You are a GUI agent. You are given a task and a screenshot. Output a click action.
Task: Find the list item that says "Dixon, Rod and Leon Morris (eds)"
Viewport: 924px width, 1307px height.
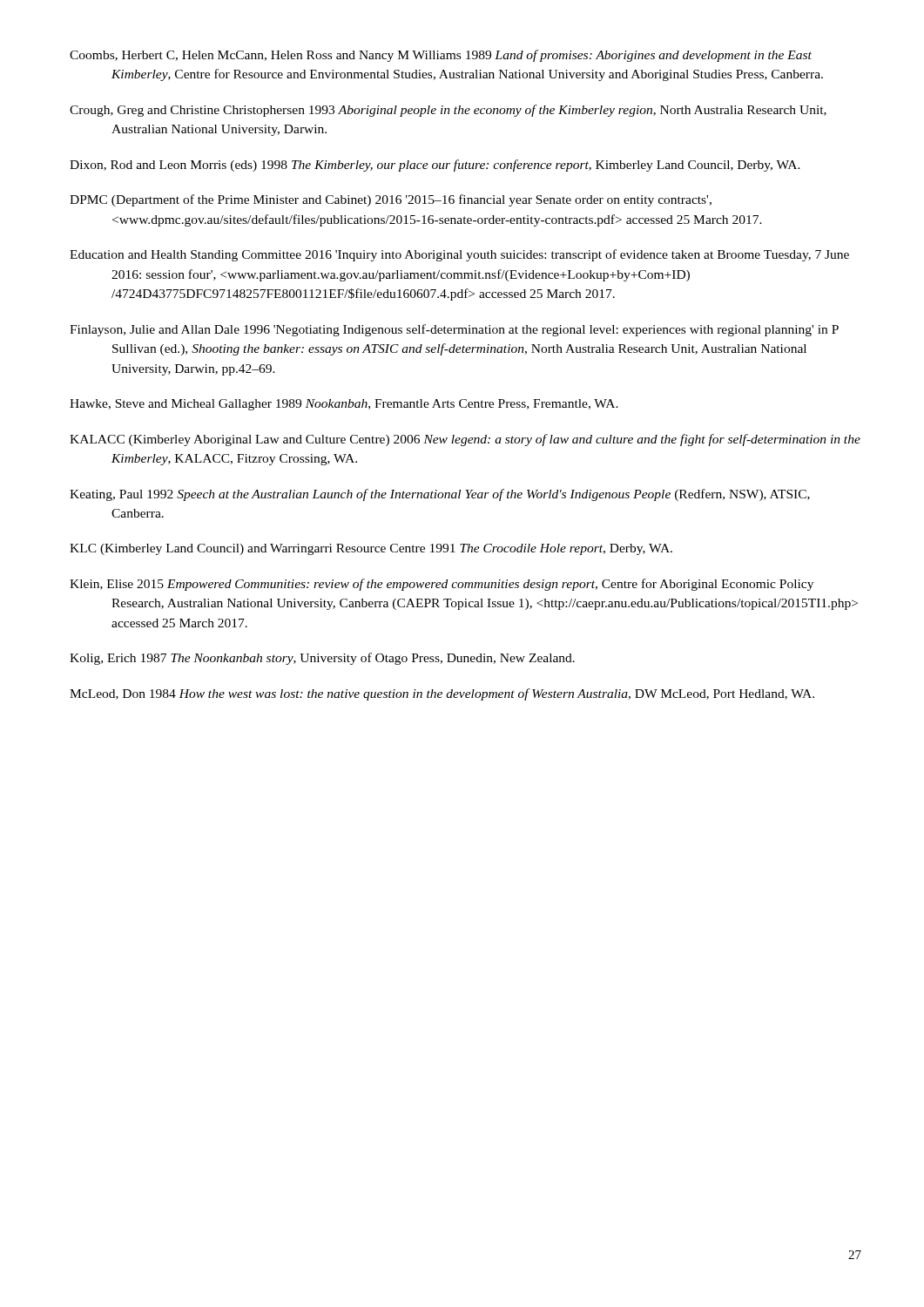(x=435, y=164)
